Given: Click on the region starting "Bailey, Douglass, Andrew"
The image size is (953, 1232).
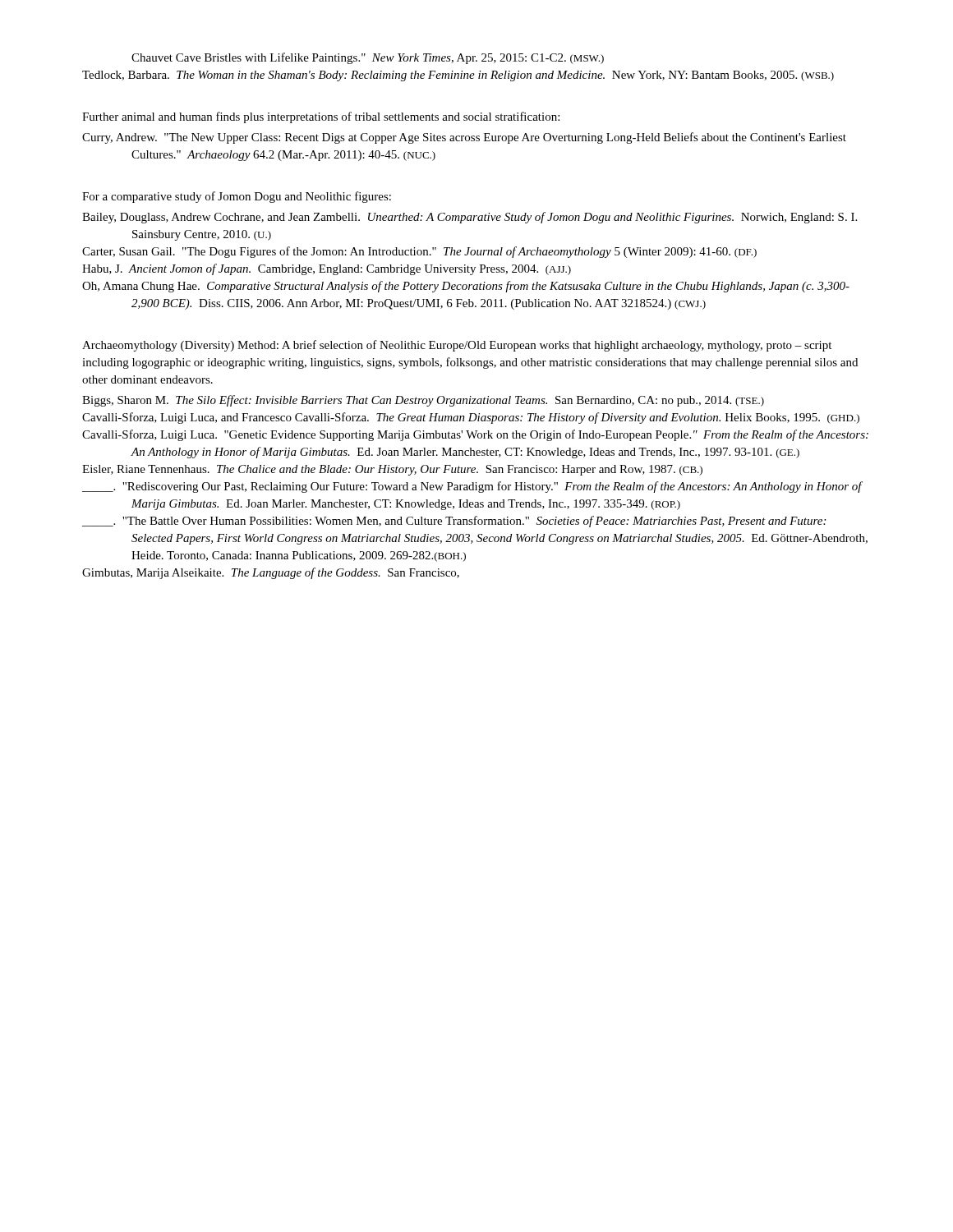Looking at the screenshot, I should (x=470, y=225).
